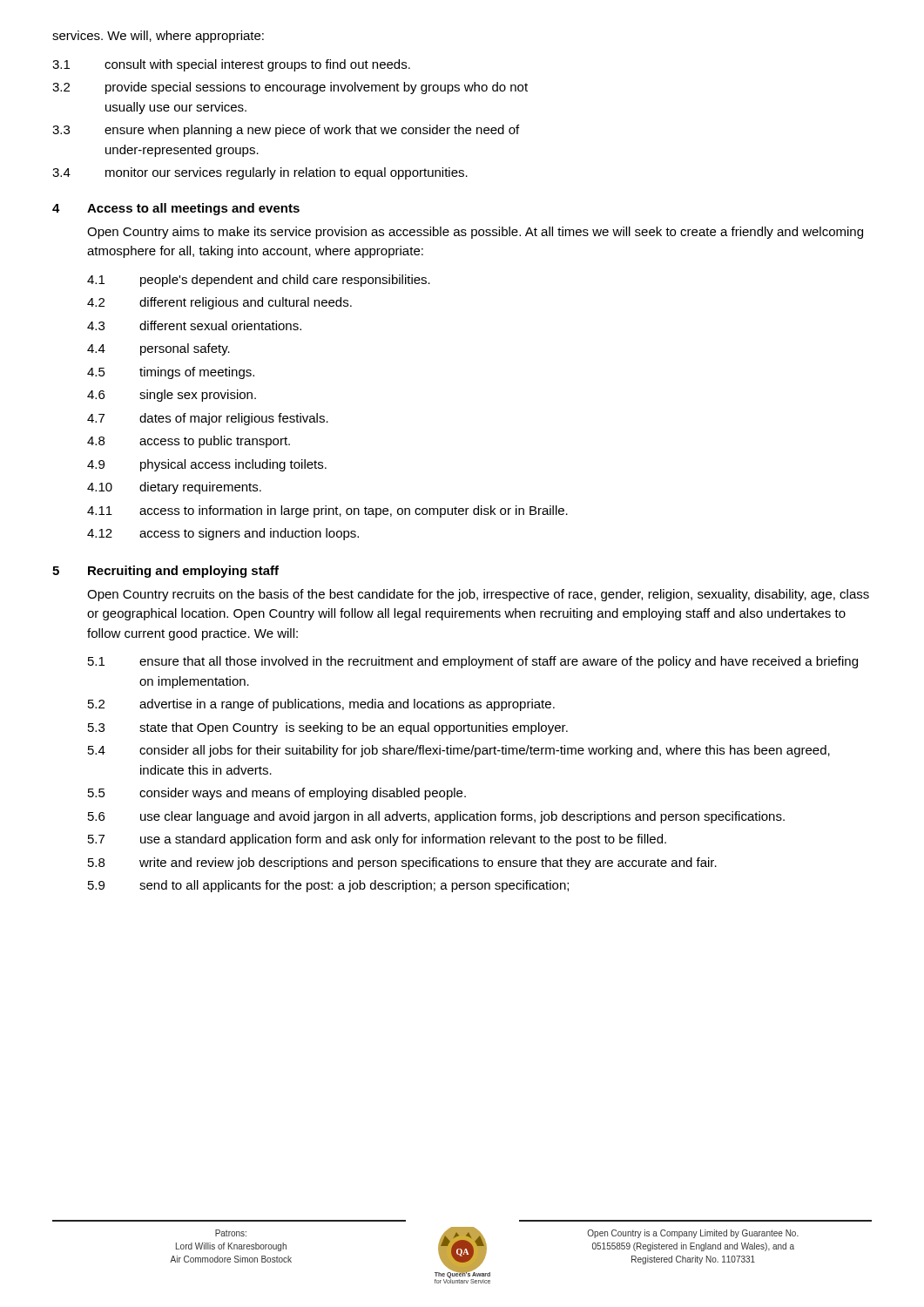
Task: Locate the list item containing "3.2 provide special sessions"
Action: [x=462, y=97]
